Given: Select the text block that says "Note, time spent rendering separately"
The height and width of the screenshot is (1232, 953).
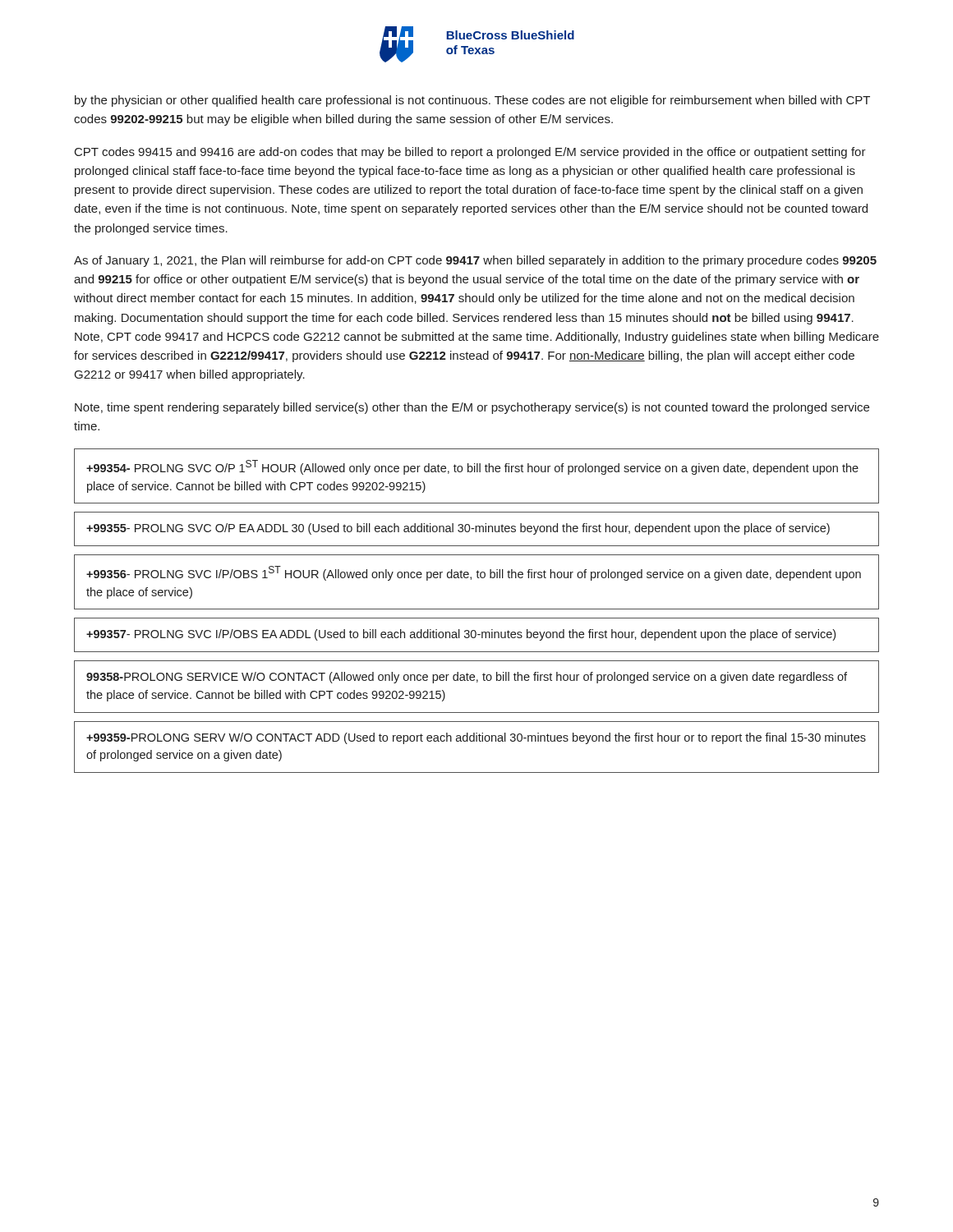Looking at the screenshot, I should 472,416.
